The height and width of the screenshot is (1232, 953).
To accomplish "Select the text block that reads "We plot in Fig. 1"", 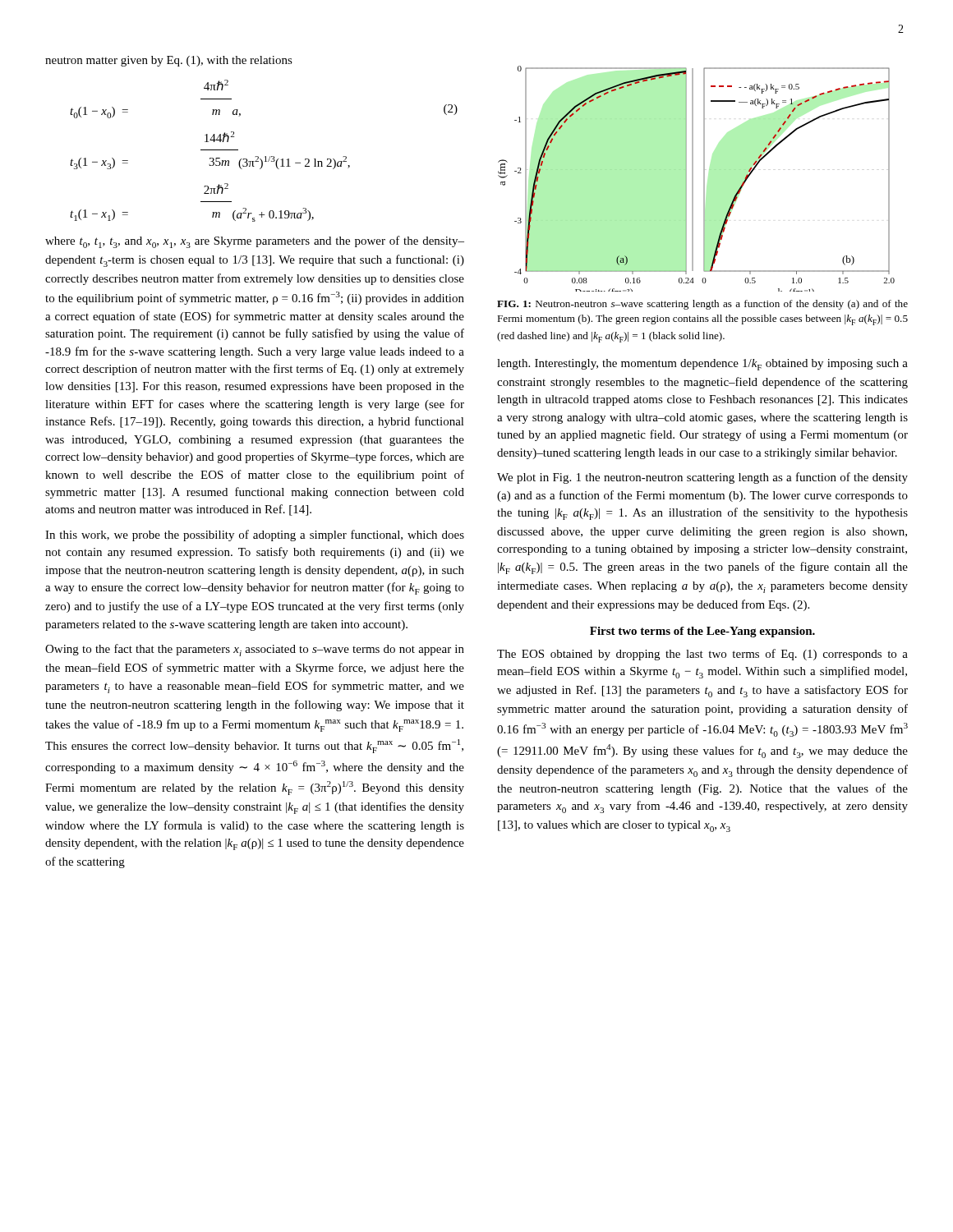I will click(x=702, y=541).
